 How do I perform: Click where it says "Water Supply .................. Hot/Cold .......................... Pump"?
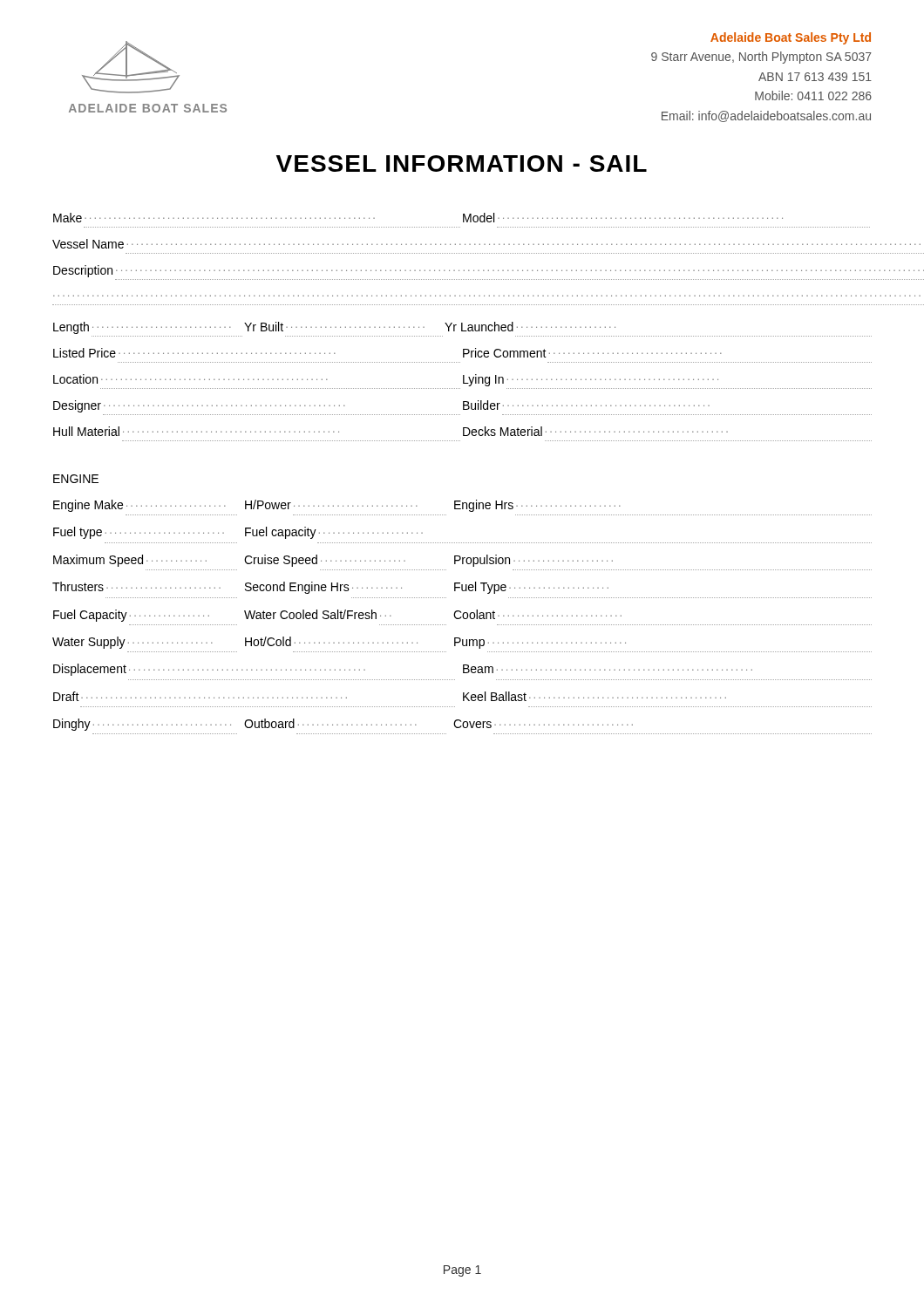(x=462, y=642)
